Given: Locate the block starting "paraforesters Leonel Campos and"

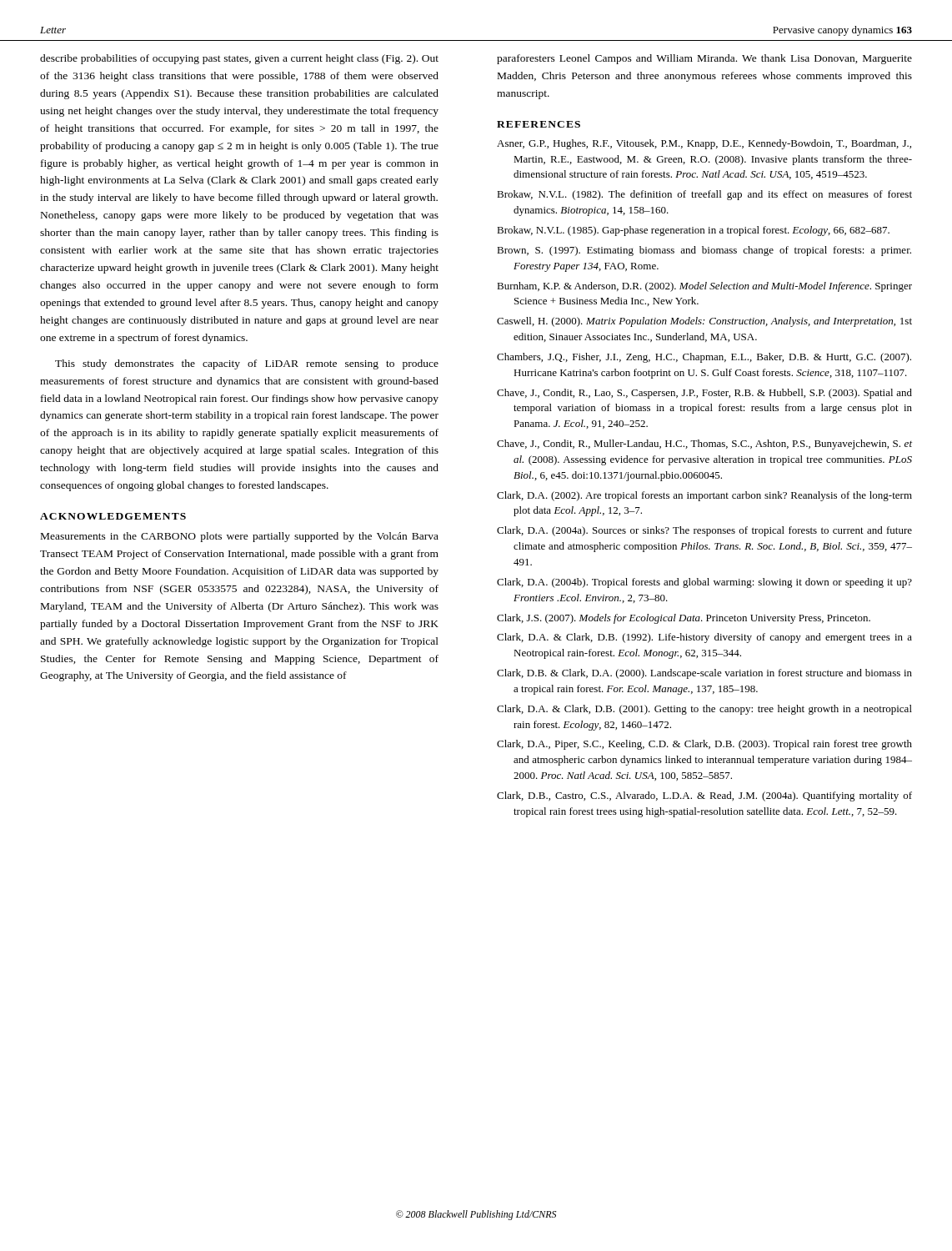Looking at the screenshot, I should point(704,76).
